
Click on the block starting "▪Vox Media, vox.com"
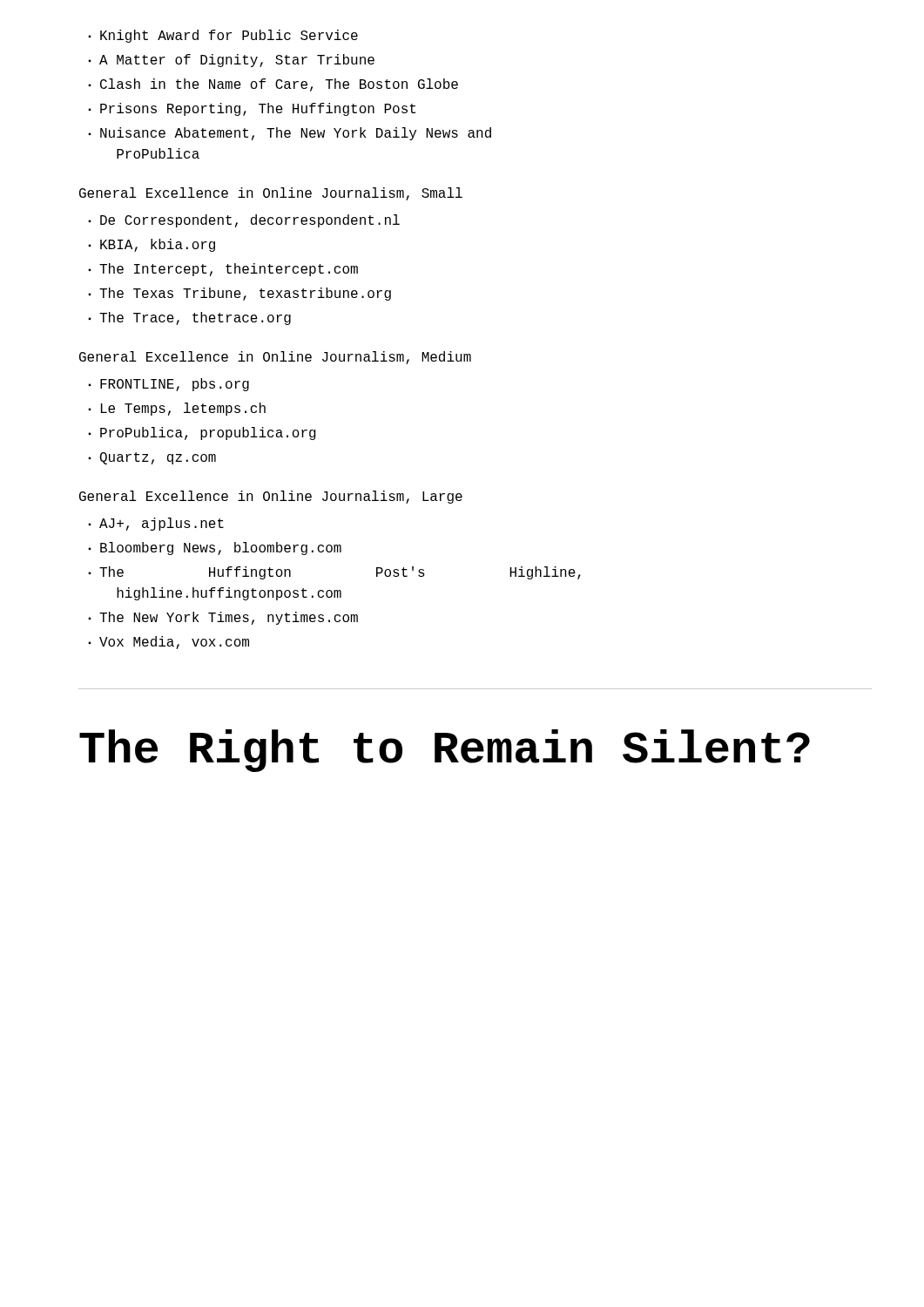[169, 643]
